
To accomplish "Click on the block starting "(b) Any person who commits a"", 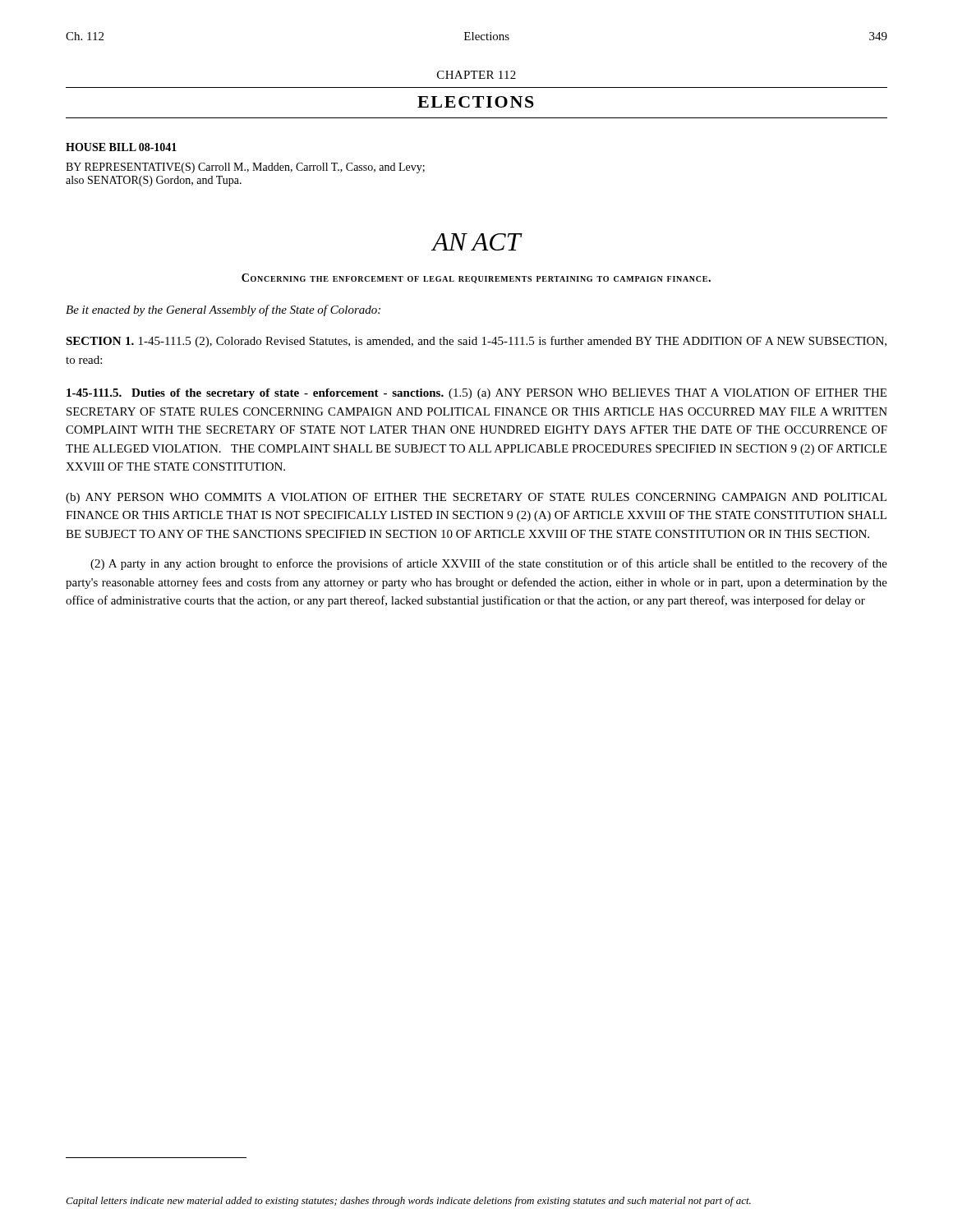I will pyautogui.click(x=476, y=515).
